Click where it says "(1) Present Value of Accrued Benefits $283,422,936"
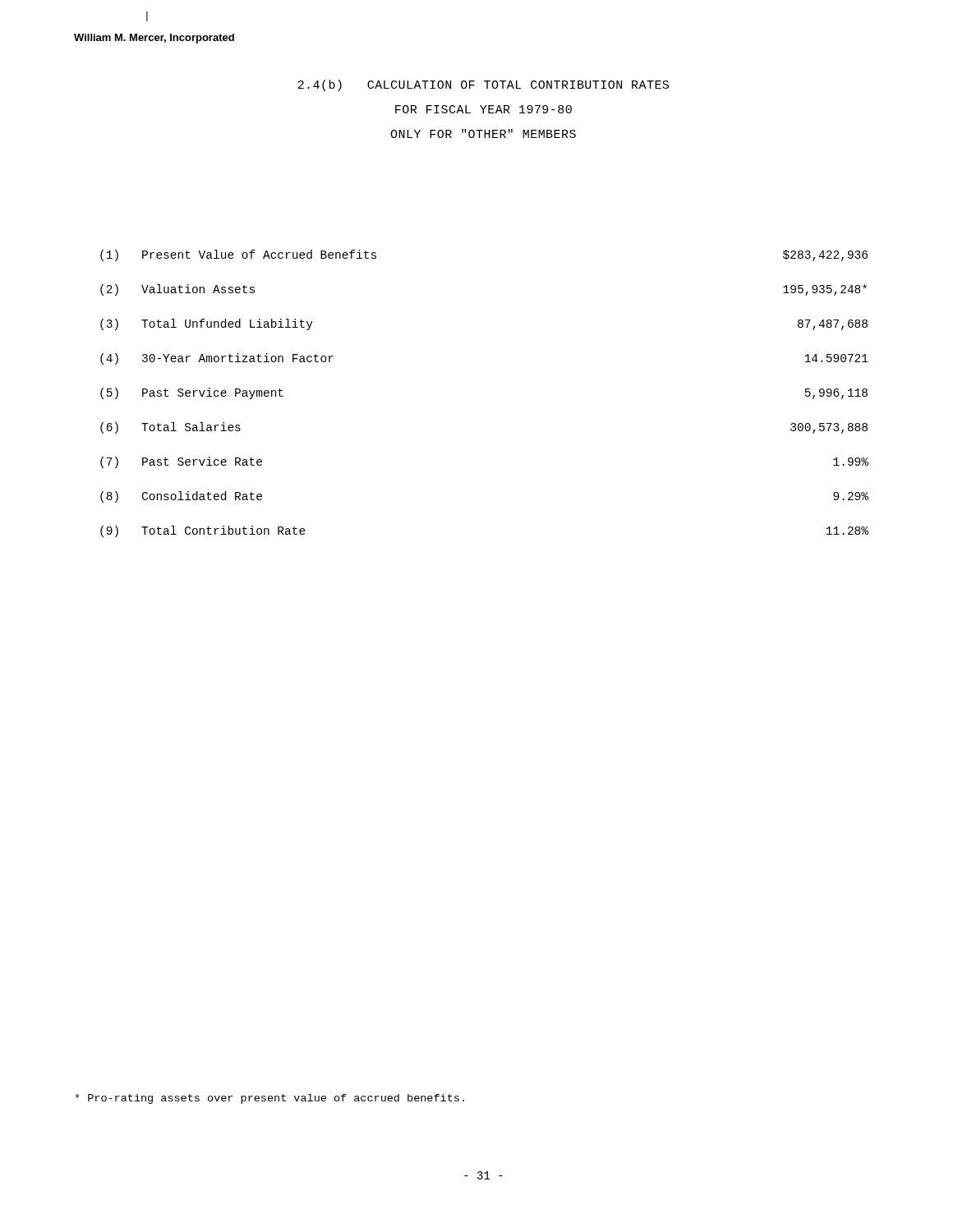The height and width of the screenshot is (1232, 967). [x=252, y=255]
